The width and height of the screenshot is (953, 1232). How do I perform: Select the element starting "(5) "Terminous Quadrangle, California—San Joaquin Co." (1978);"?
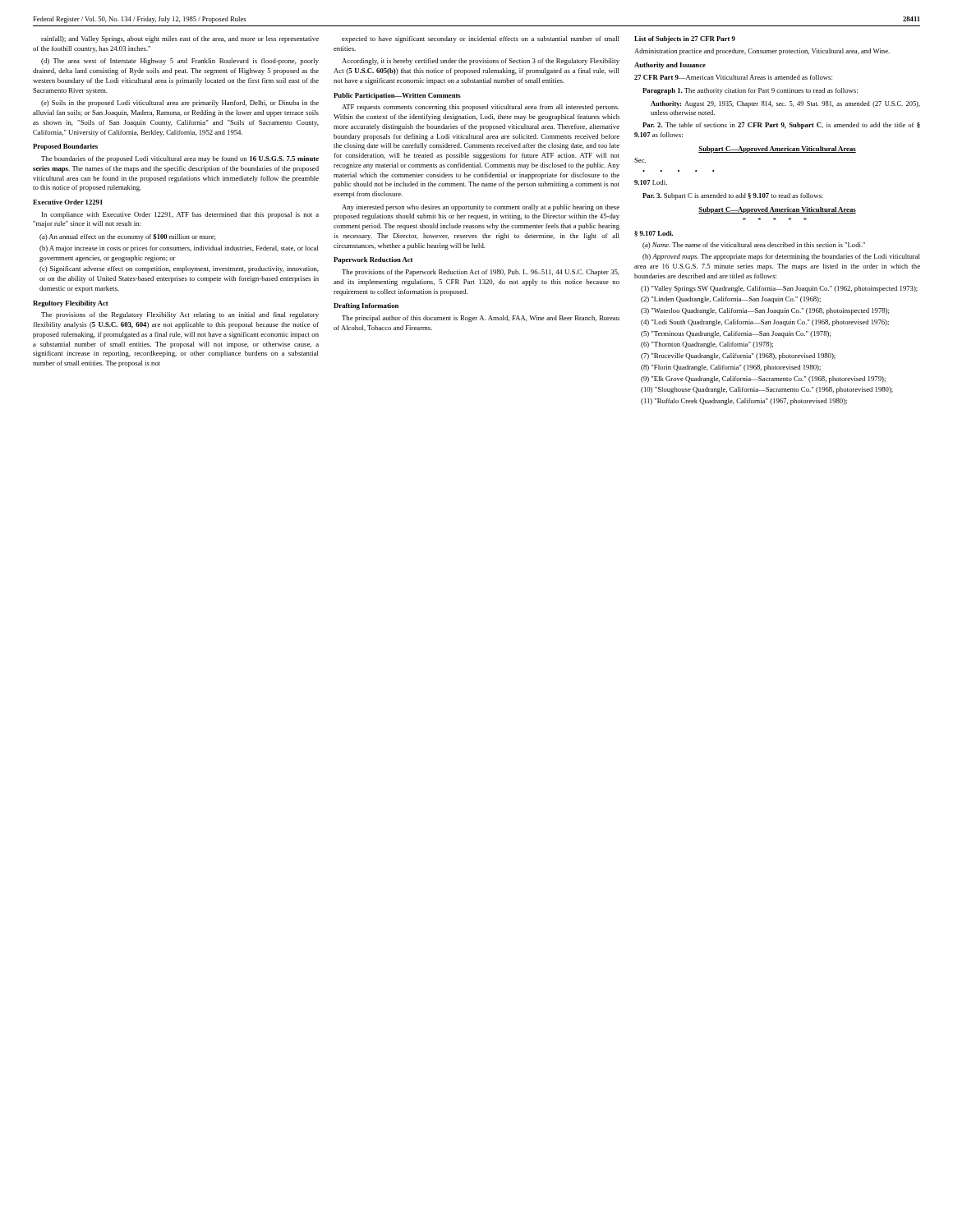tap(777, 334)
